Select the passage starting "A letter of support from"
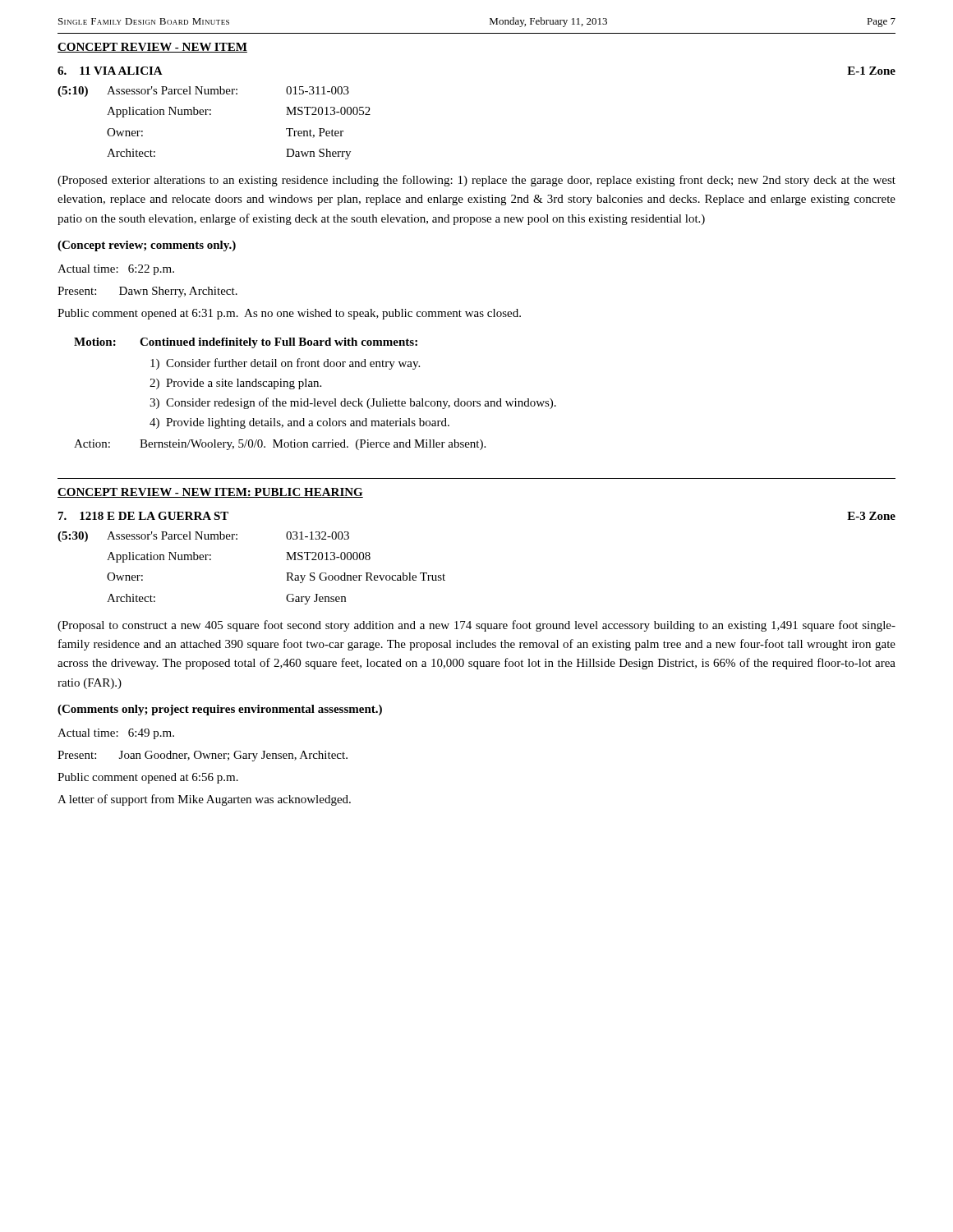The width and height of the screenshot is (953, 1232). click(204, 799)
